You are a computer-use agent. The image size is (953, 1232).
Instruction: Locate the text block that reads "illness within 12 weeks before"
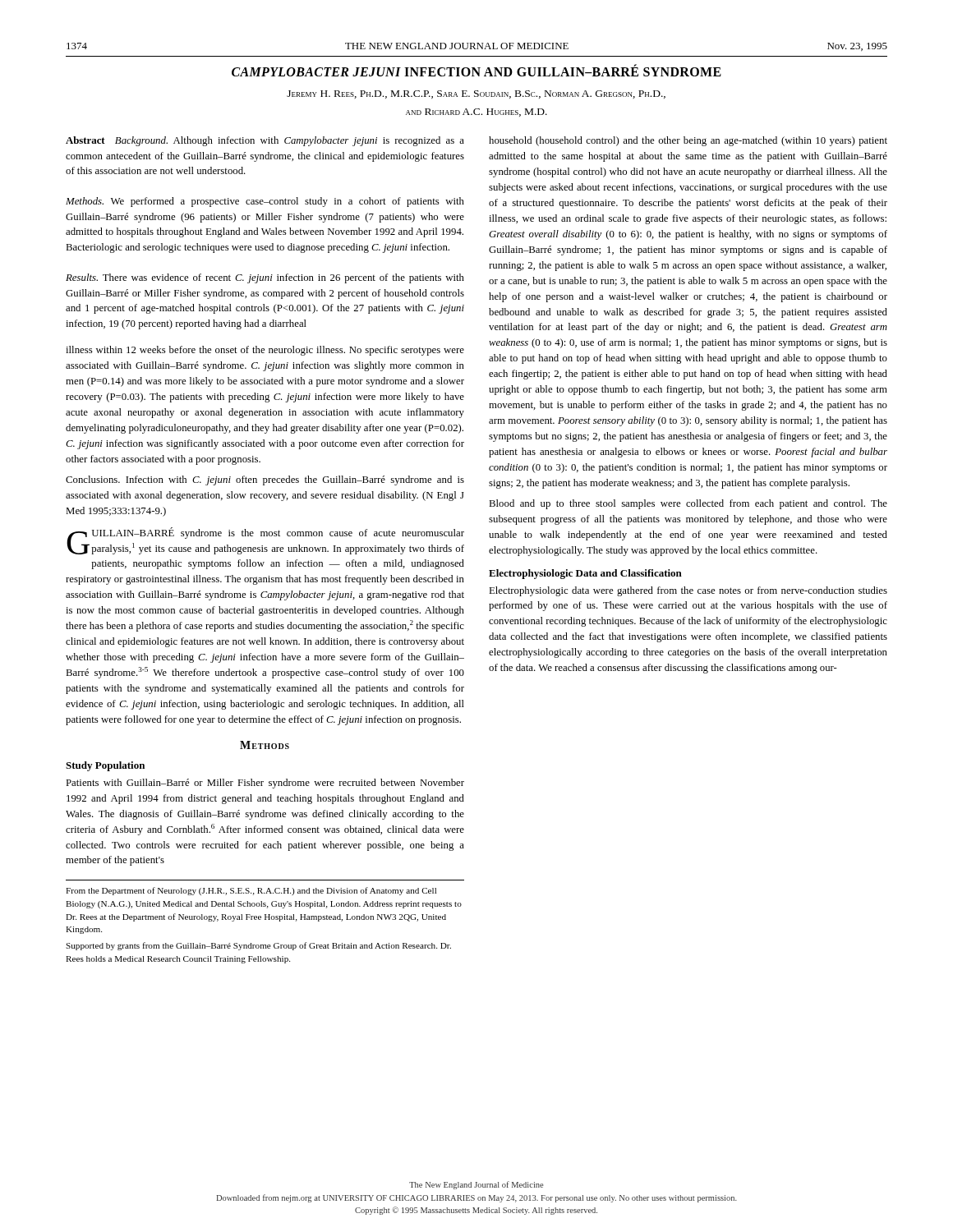(265, 431)
